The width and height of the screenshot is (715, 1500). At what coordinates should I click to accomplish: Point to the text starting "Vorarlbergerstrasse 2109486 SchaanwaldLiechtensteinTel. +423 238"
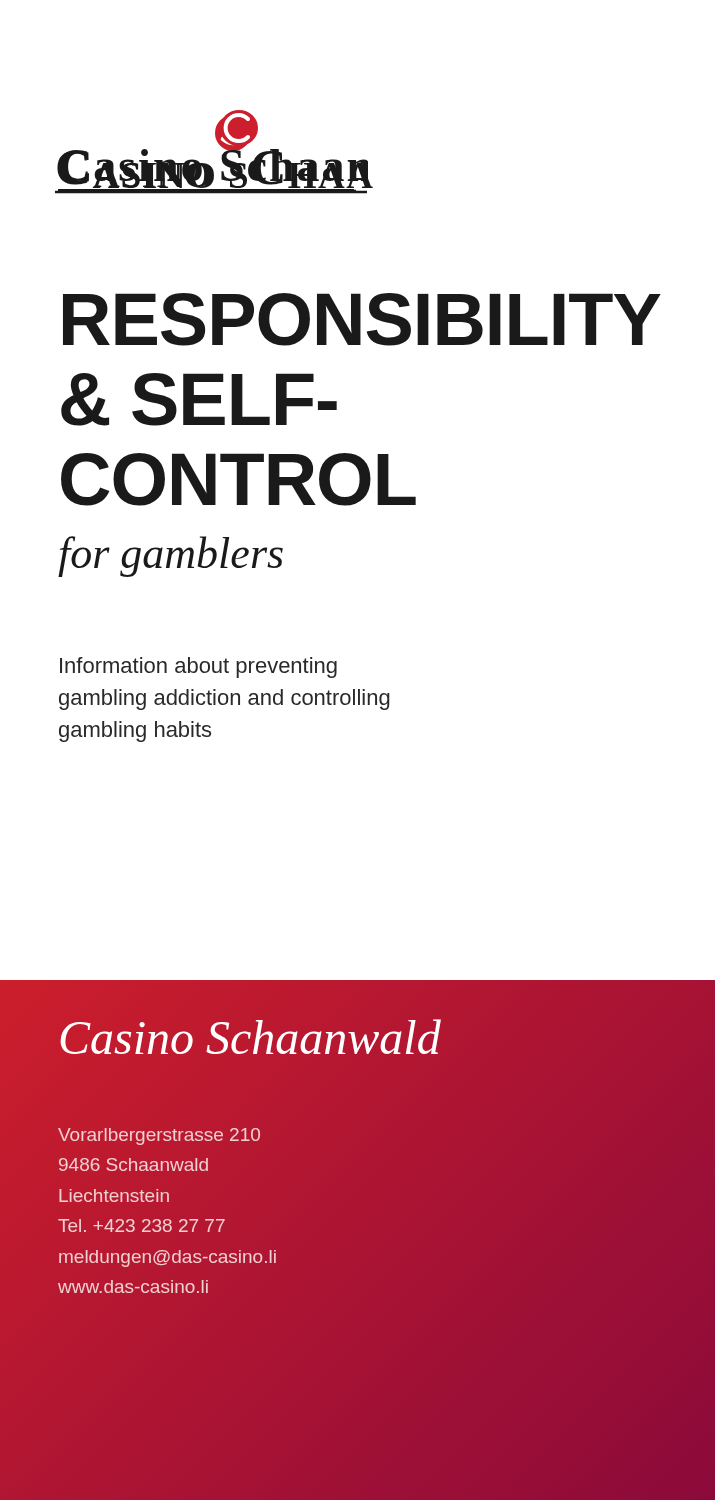[167, 1211]
